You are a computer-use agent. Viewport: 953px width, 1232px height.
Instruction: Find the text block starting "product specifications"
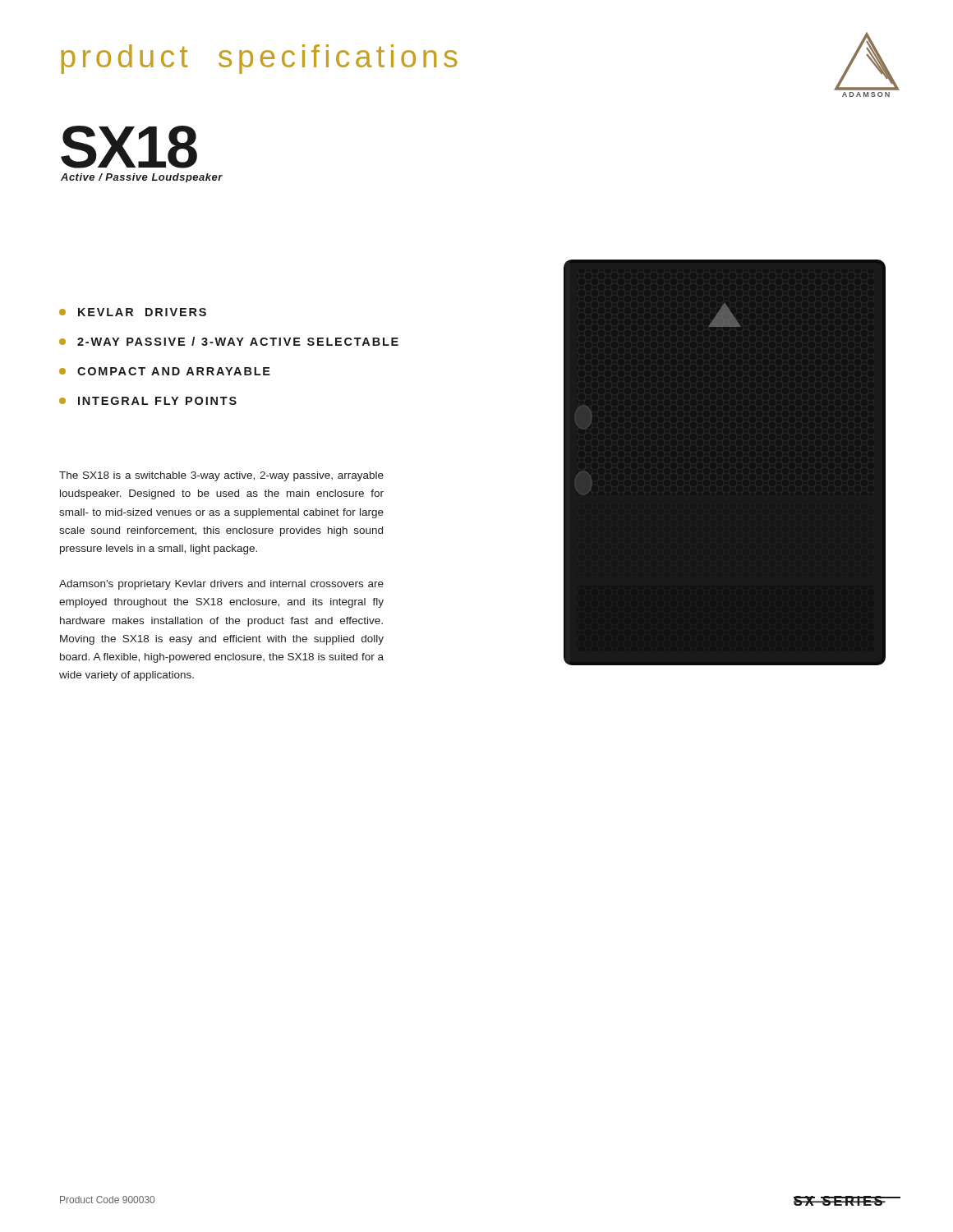pyautogui.click(x=261, y=57)
